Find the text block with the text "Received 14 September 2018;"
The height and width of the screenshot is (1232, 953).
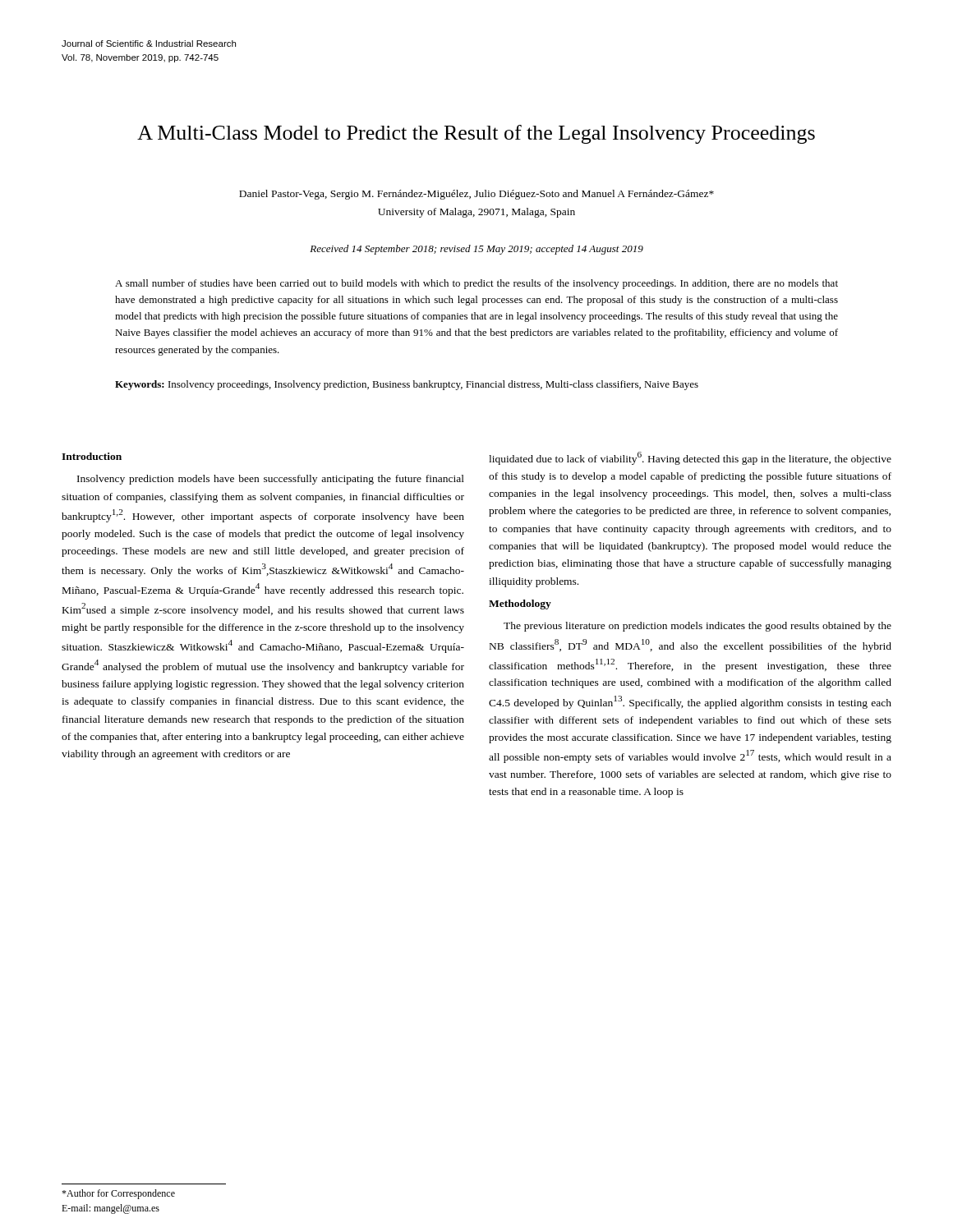coord(476,248)
